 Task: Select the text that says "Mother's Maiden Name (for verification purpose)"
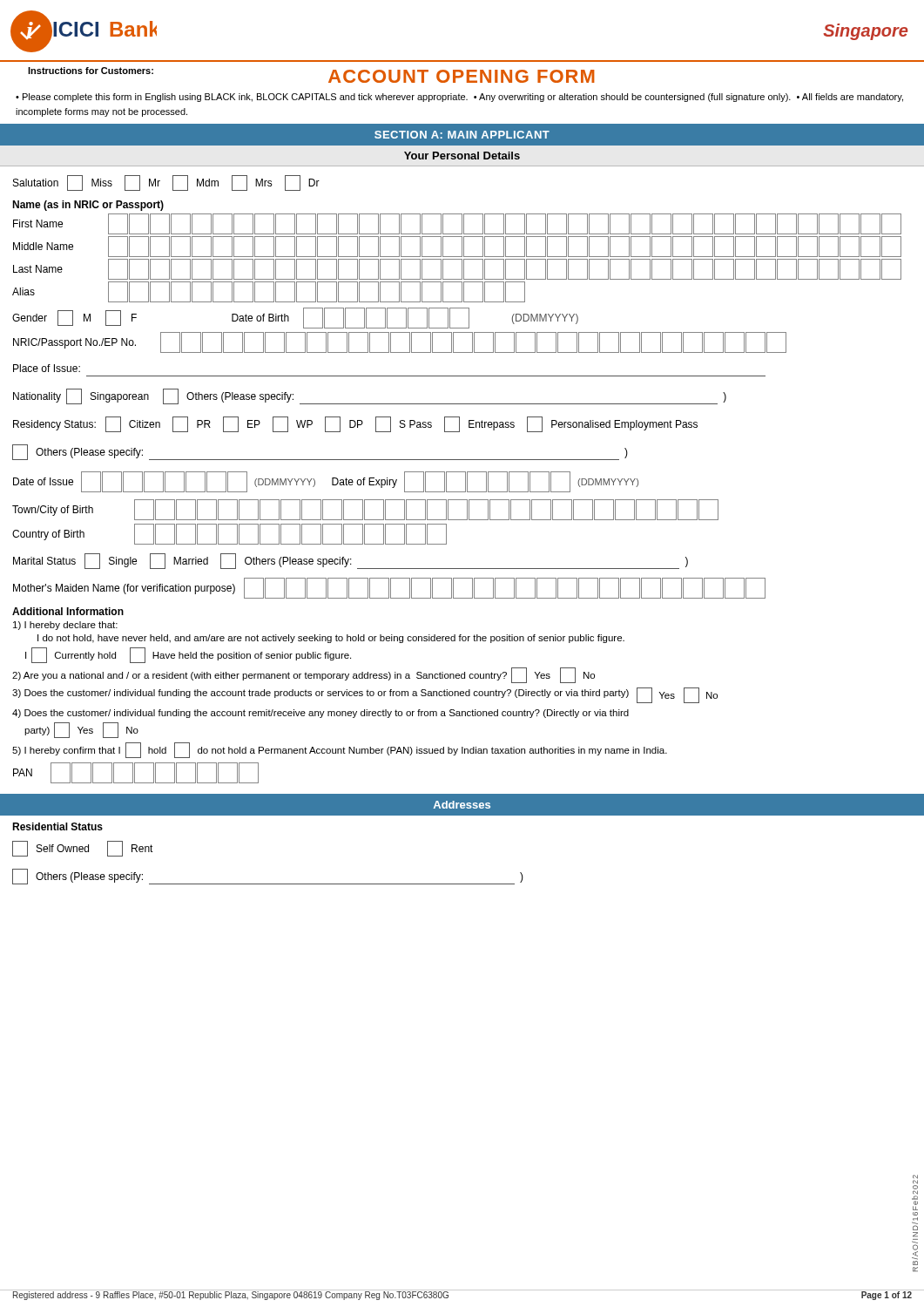pyautogui.click(x=389, y=588)
